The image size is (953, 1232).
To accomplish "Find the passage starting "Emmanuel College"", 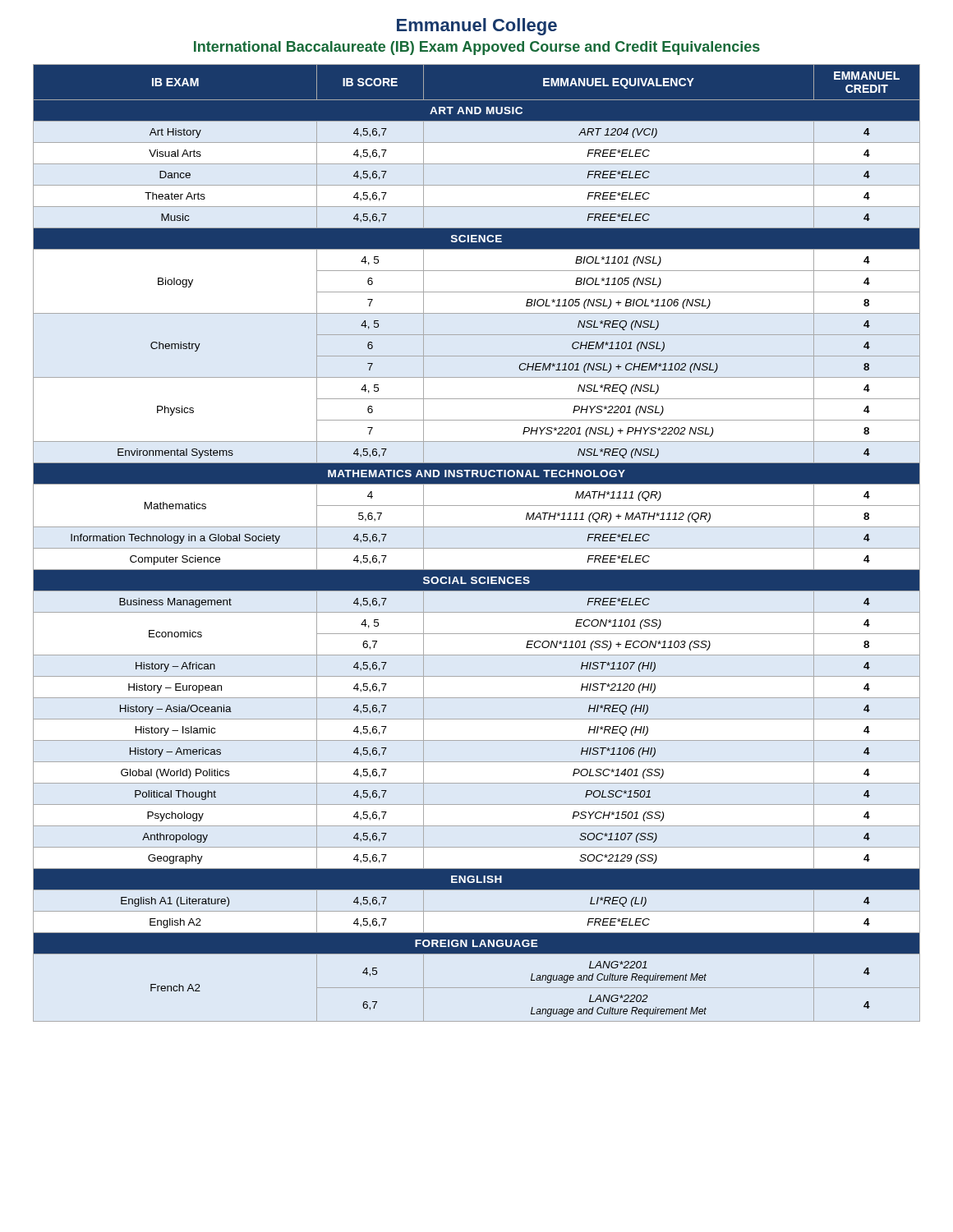I will [x=476, y=25].
